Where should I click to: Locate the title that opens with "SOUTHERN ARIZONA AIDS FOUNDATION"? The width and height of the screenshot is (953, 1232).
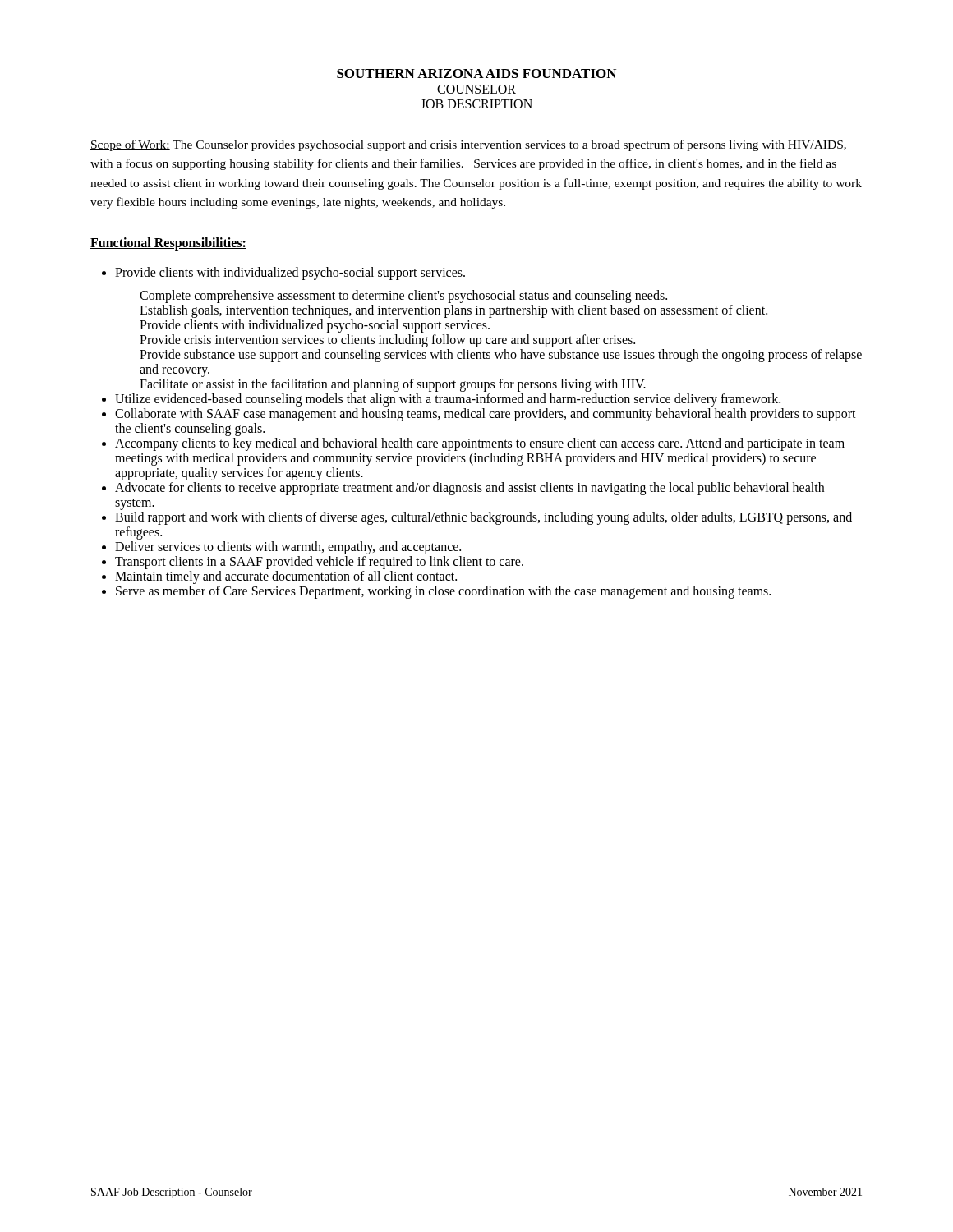click(476, 89)
